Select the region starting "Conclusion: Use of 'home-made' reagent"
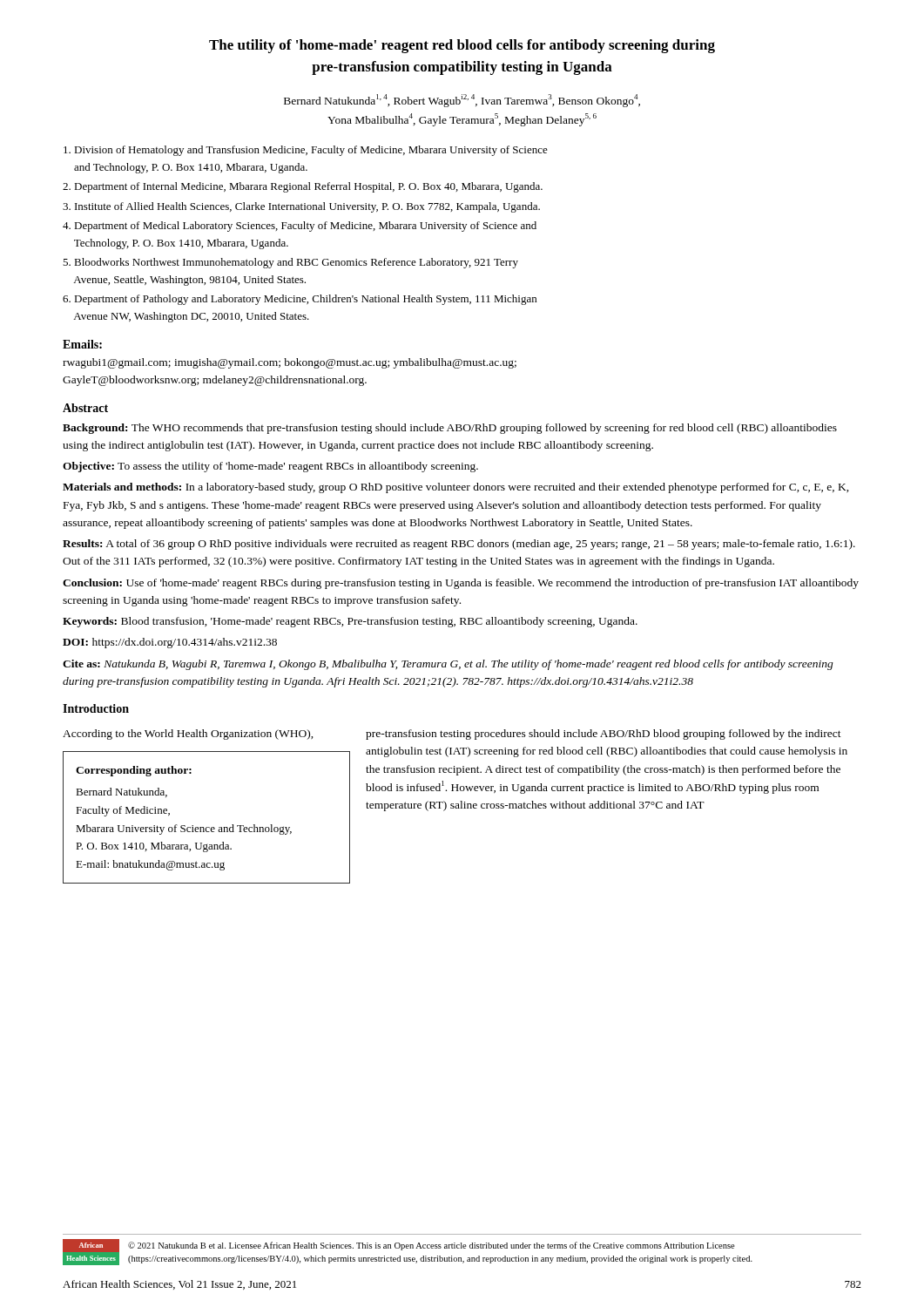Image resolution: width=924 pixels, height=1307 pixels. pos(461,591)
